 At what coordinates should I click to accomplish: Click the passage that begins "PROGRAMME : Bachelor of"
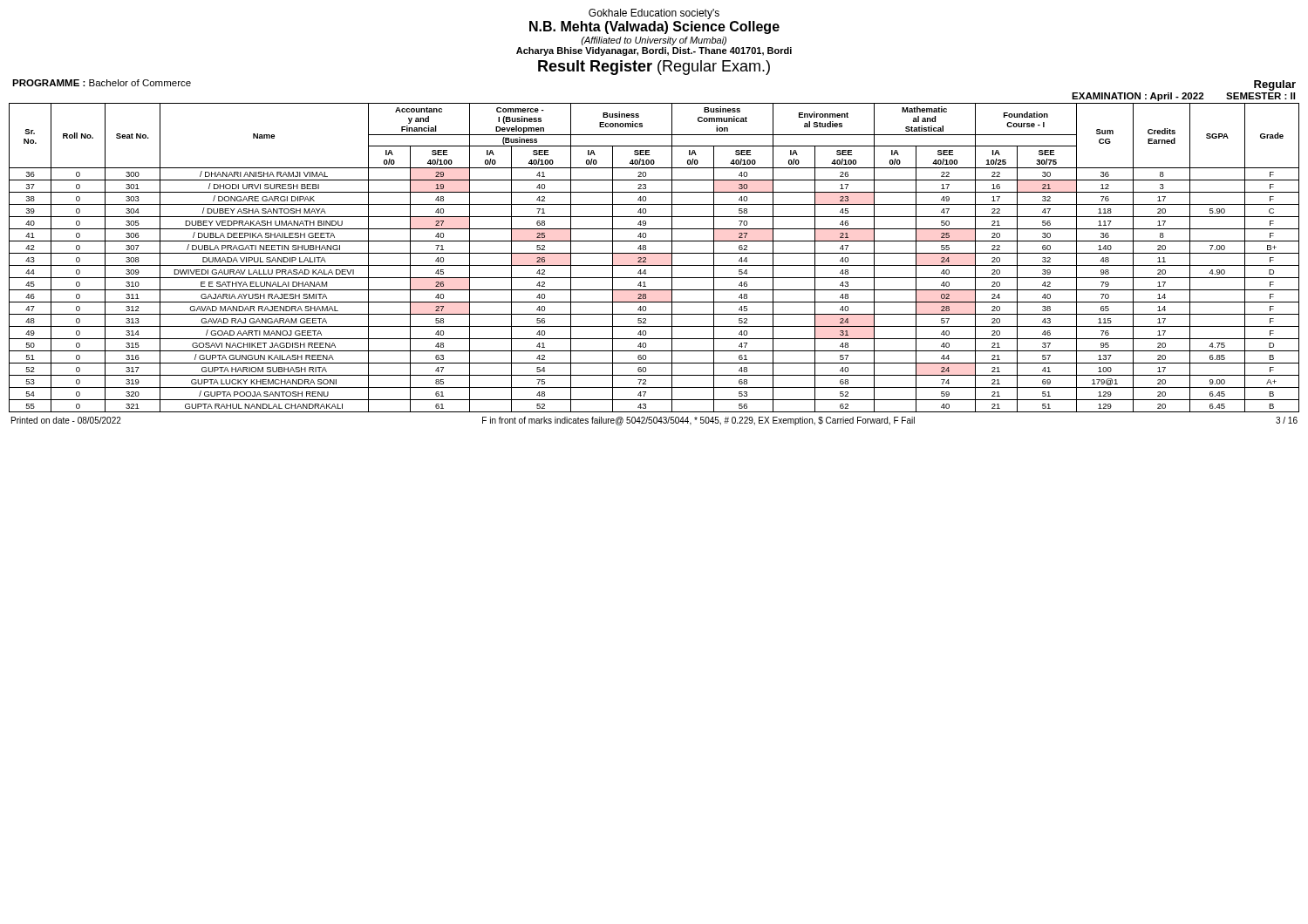point(102,83)
